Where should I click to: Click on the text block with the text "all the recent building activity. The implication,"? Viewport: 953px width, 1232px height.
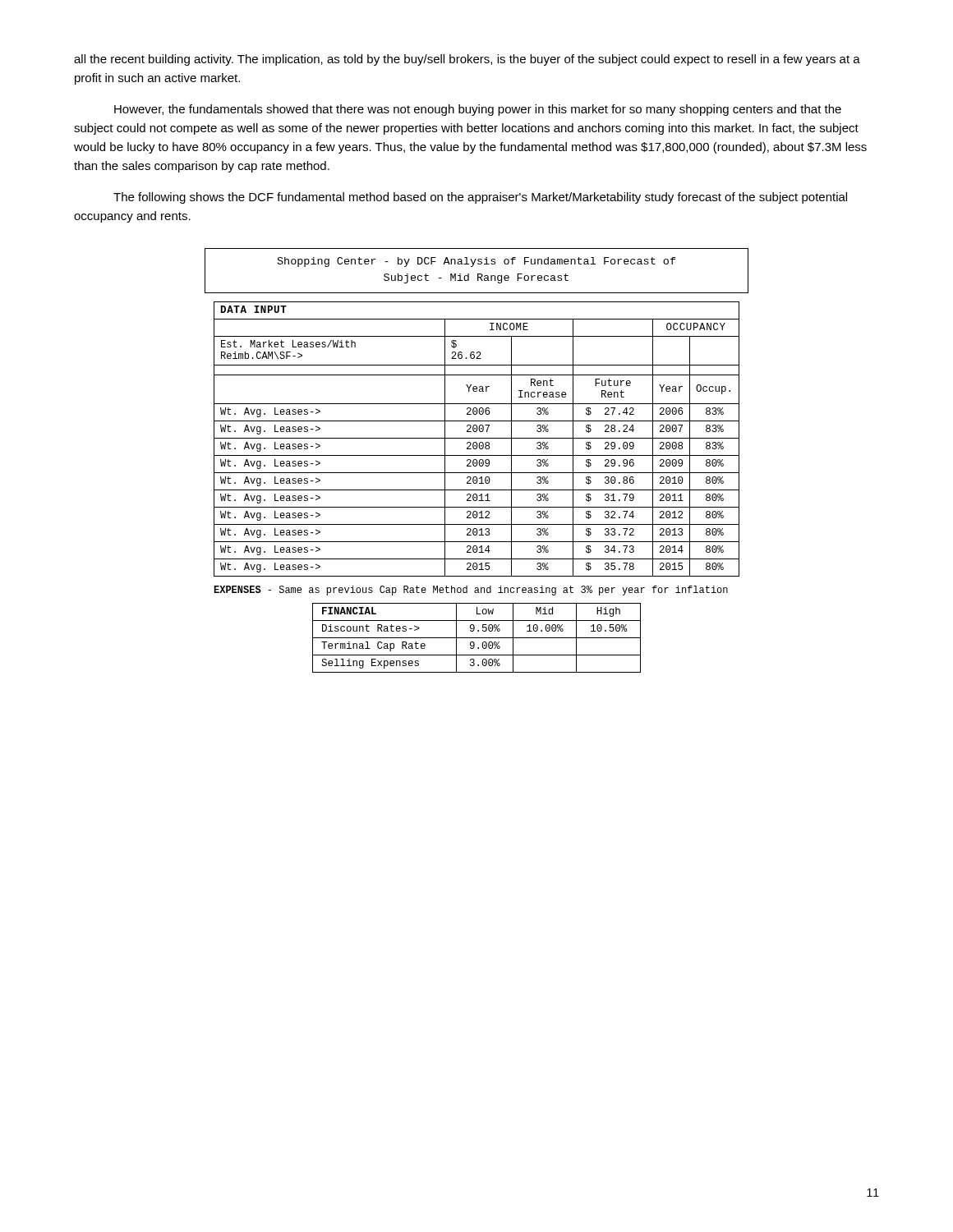tap(476, 137)
